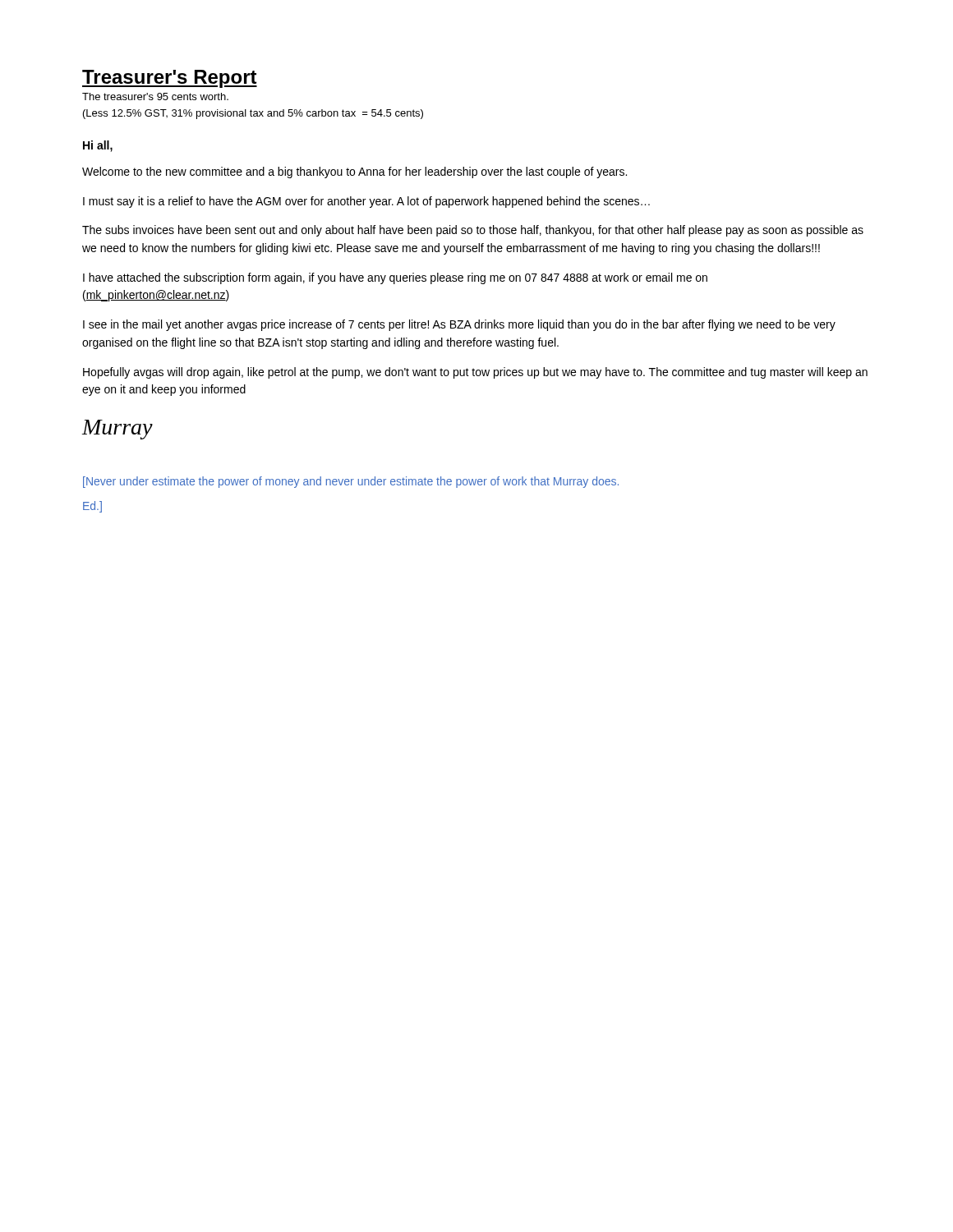Image resolution: width=953 pixels, height=1232 pixels.
Task: Click where it says "Treasurer's Report"
Action: tap(169, 77)
